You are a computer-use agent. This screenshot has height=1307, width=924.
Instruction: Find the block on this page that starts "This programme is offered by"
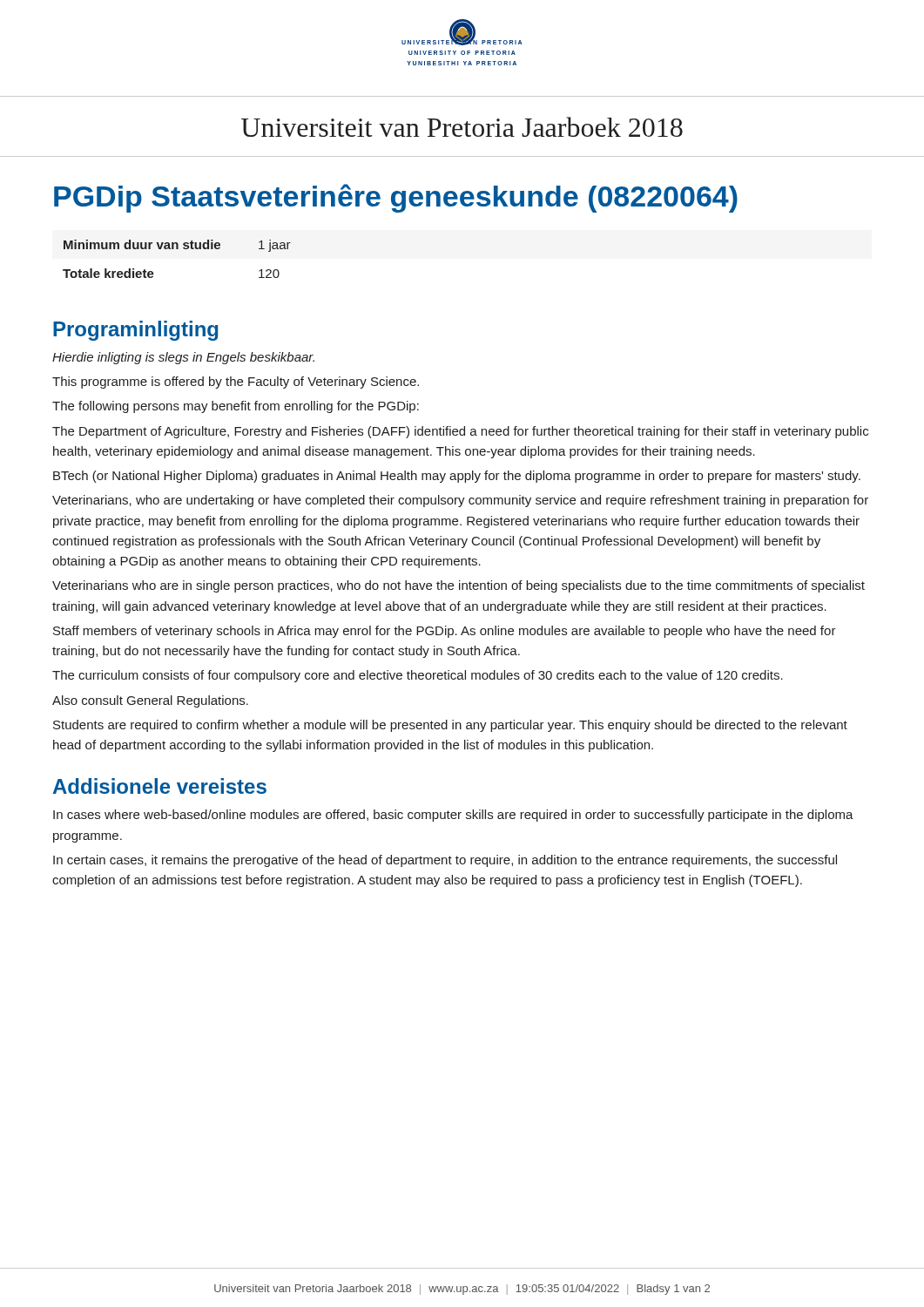[236, 383]
